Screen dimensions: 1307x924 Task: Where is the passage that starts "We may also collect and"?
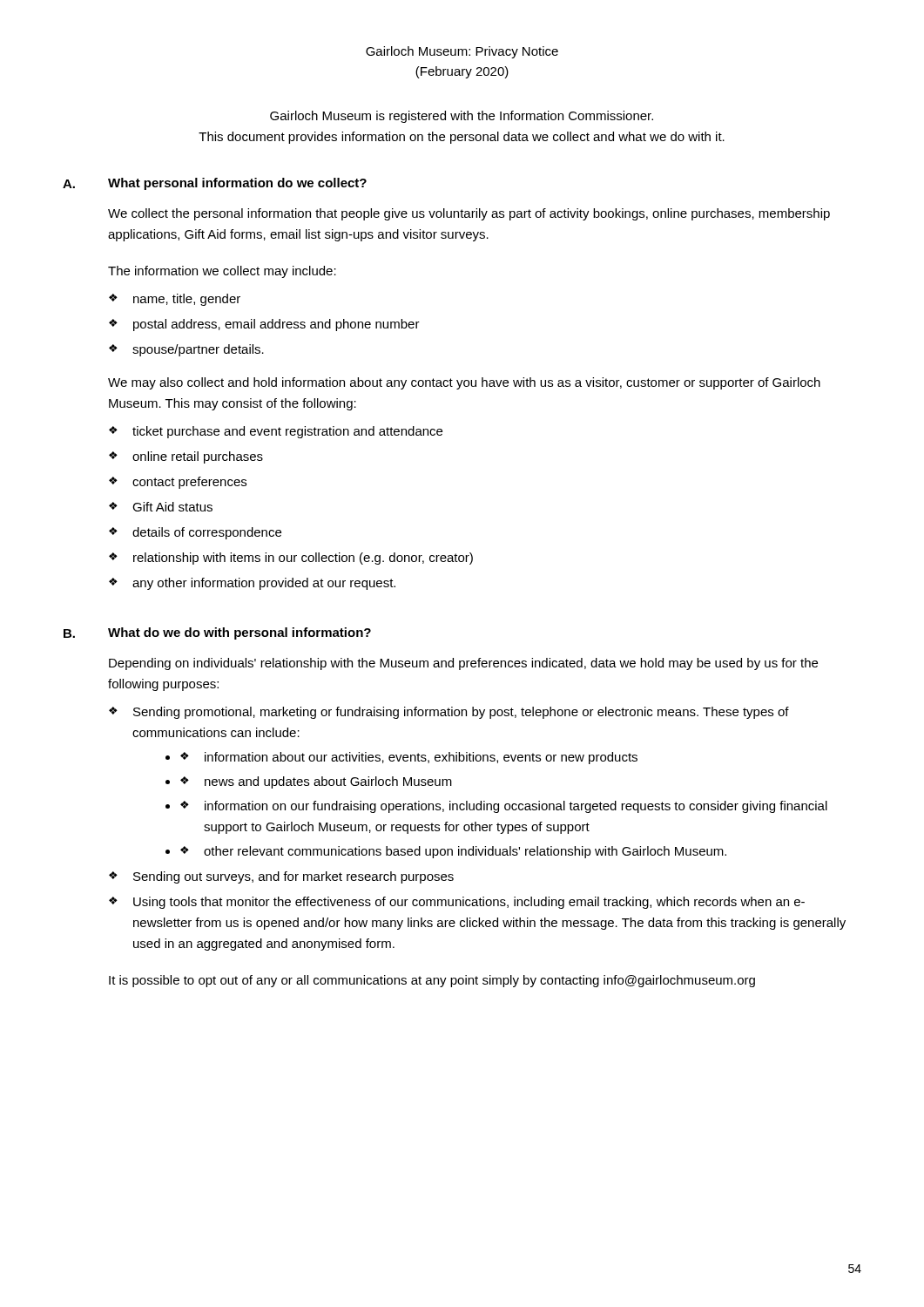pos(464,393)
